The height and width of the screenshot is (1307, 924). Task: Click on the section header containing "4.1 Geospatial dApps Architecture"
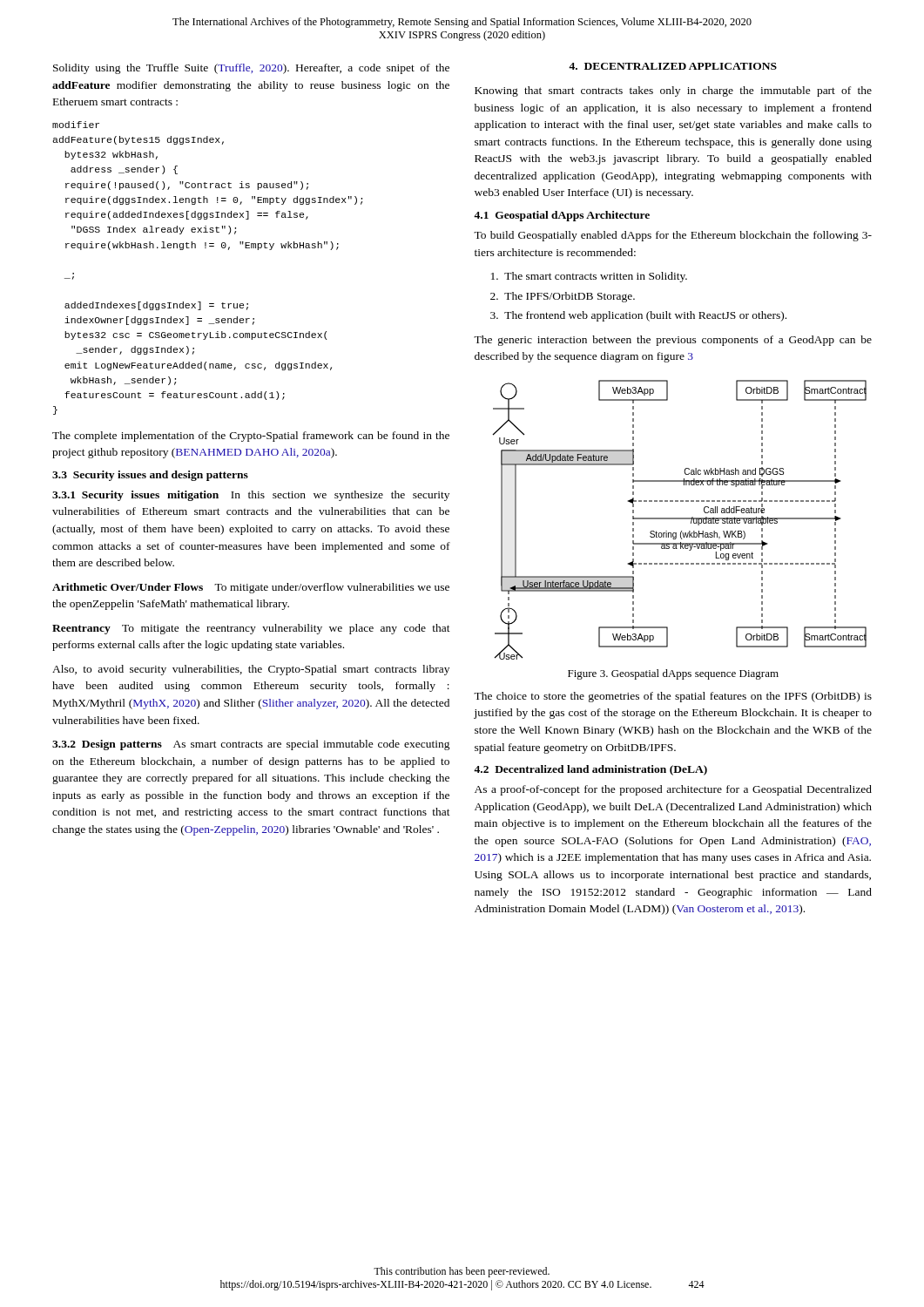pos(562,215)
